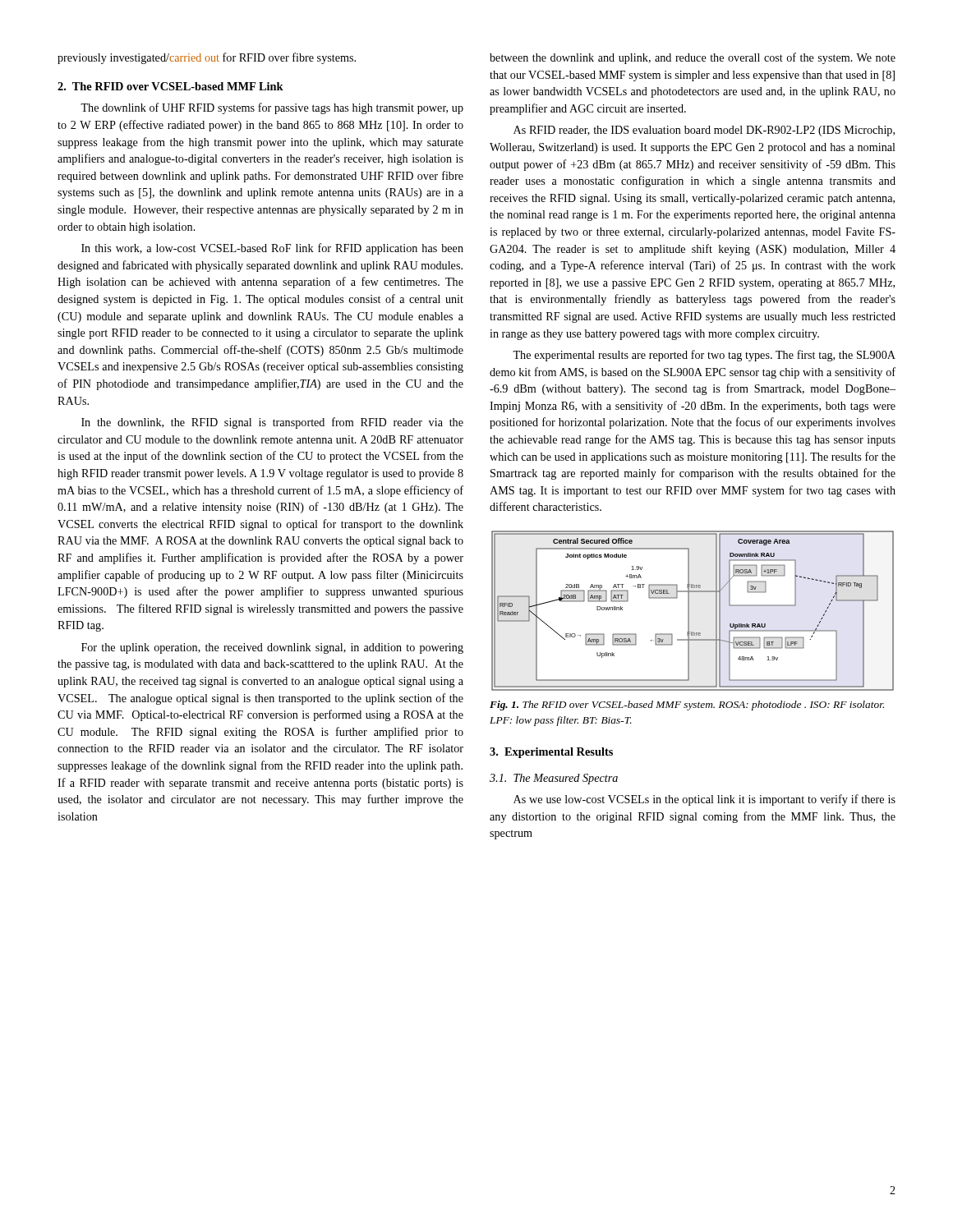Viewport: 953px width, 1232px height.
Task: Click on the text block with the text "between the downlink and uplink, and reduce"
Action: click(x=693, y=83)
